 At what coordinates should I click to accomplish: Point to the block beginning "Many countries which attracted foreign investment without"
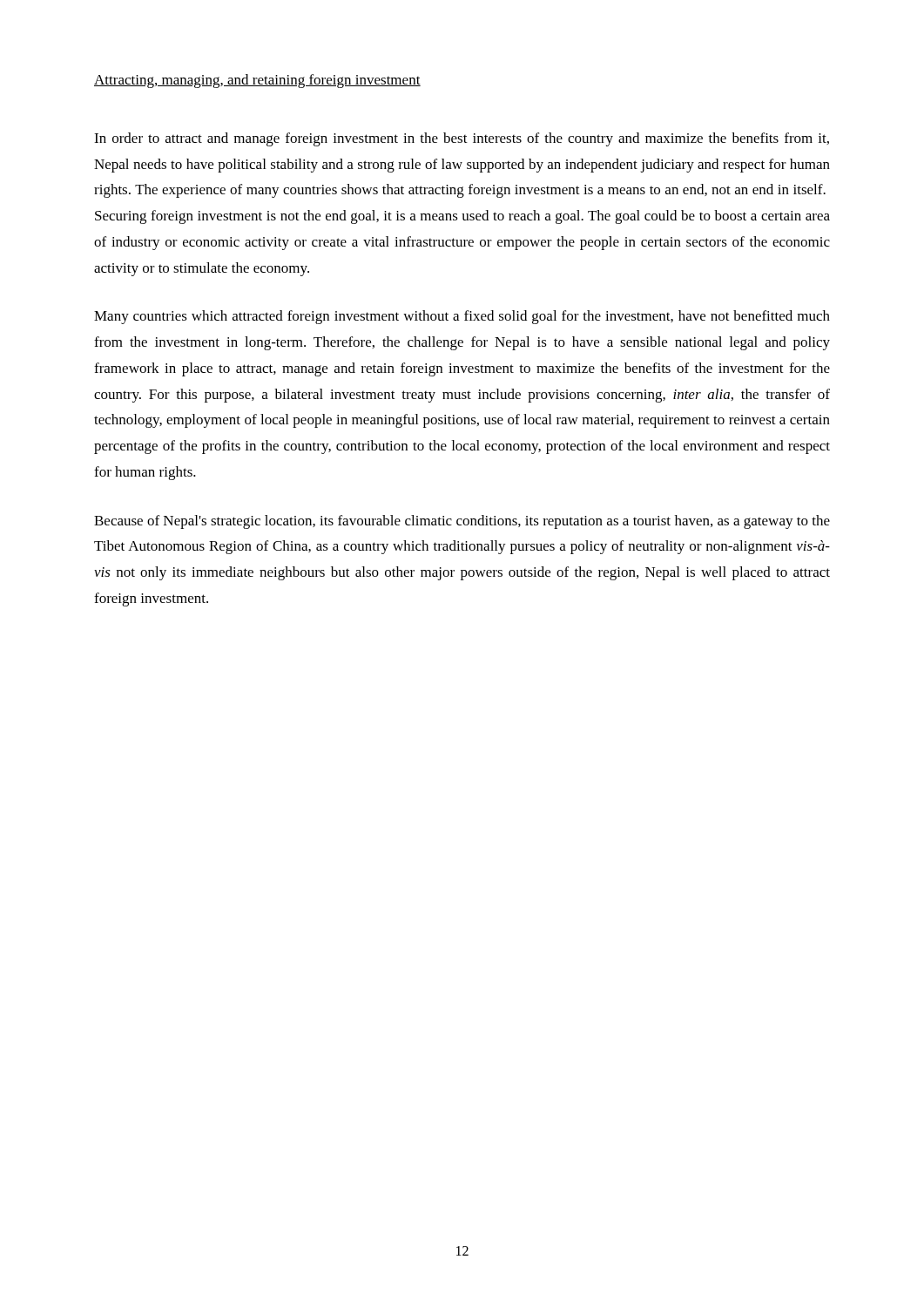tap(462, 394)
